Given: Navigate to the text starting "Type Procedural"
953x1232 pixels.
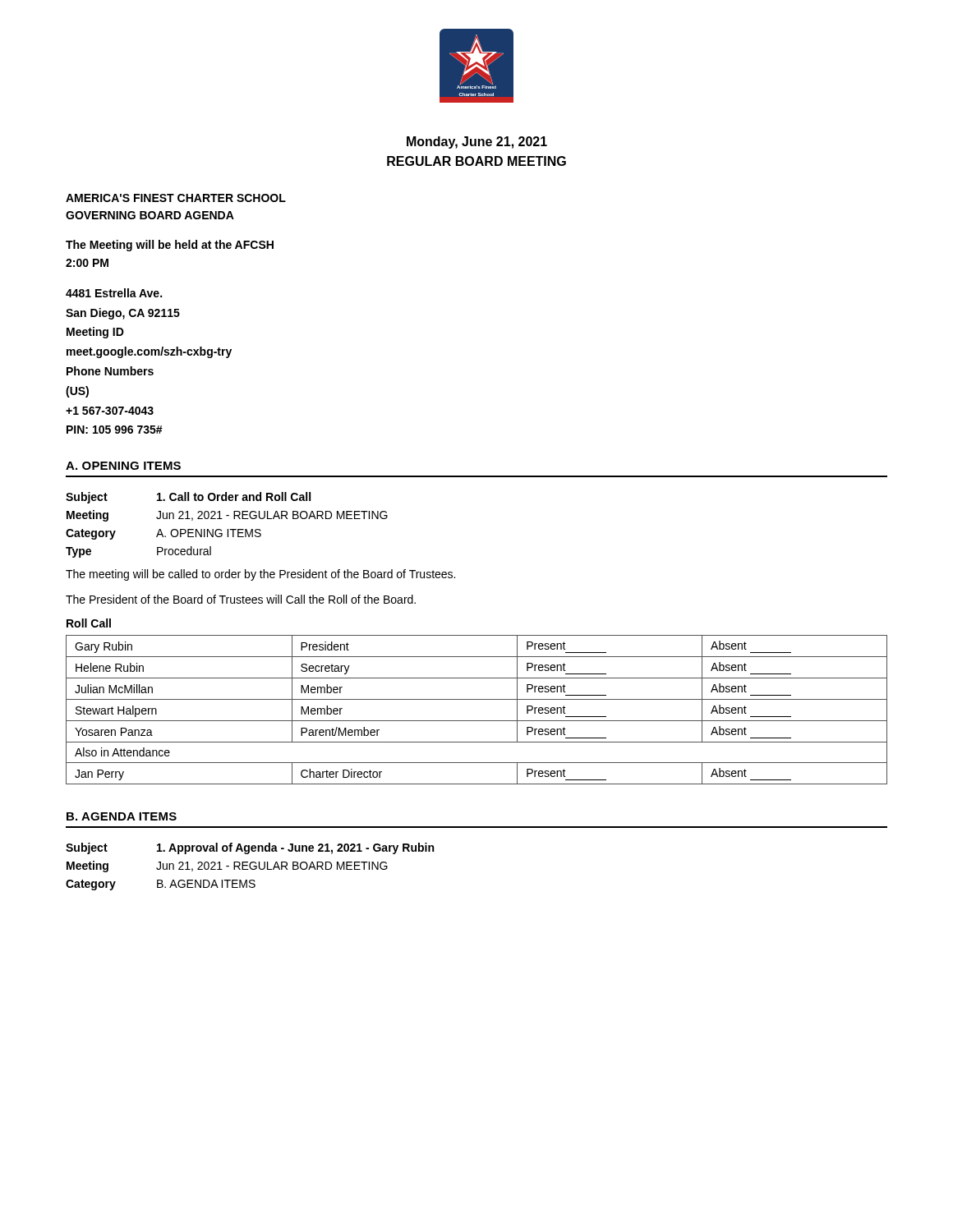Looking at the screenshot, I should 73,551.
